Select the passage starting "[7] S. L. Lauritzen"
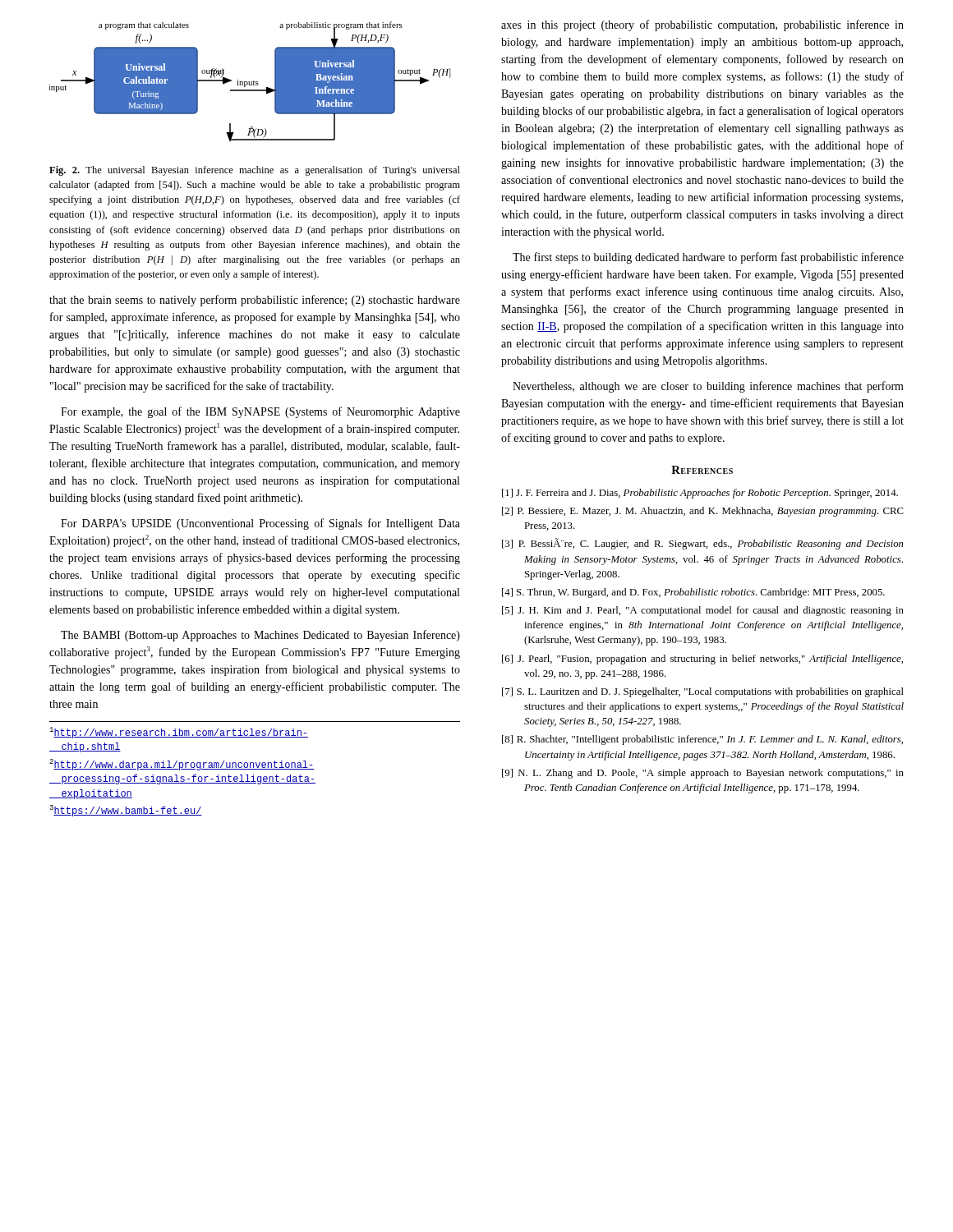This screenshot has height=1232, width=953. [x=702, y=706]
